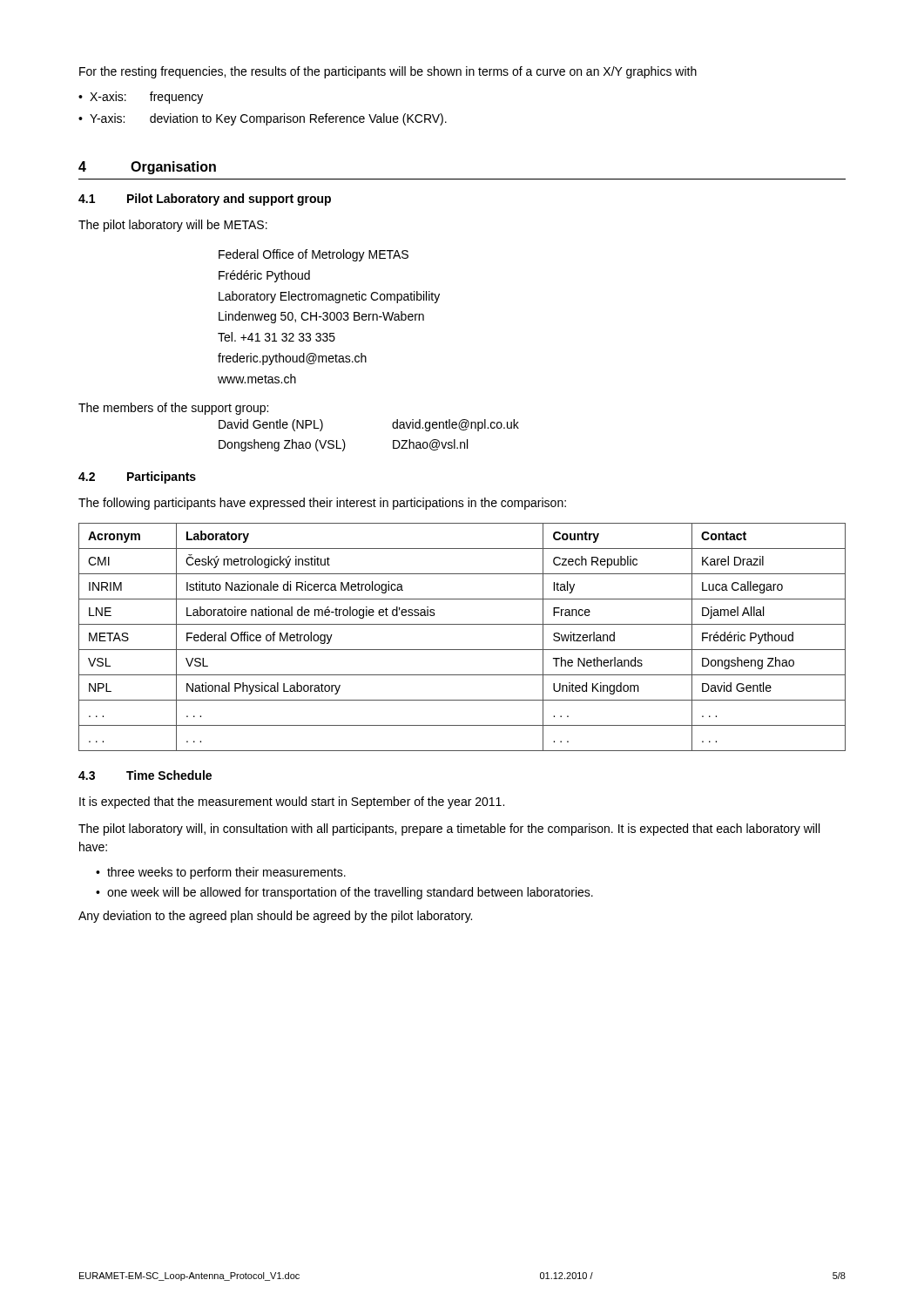Screen dimensions: 1307x924
Task: Click on the text block with the text "For the resting frequencies, the results of the"
Action: (x=388, y=71)
